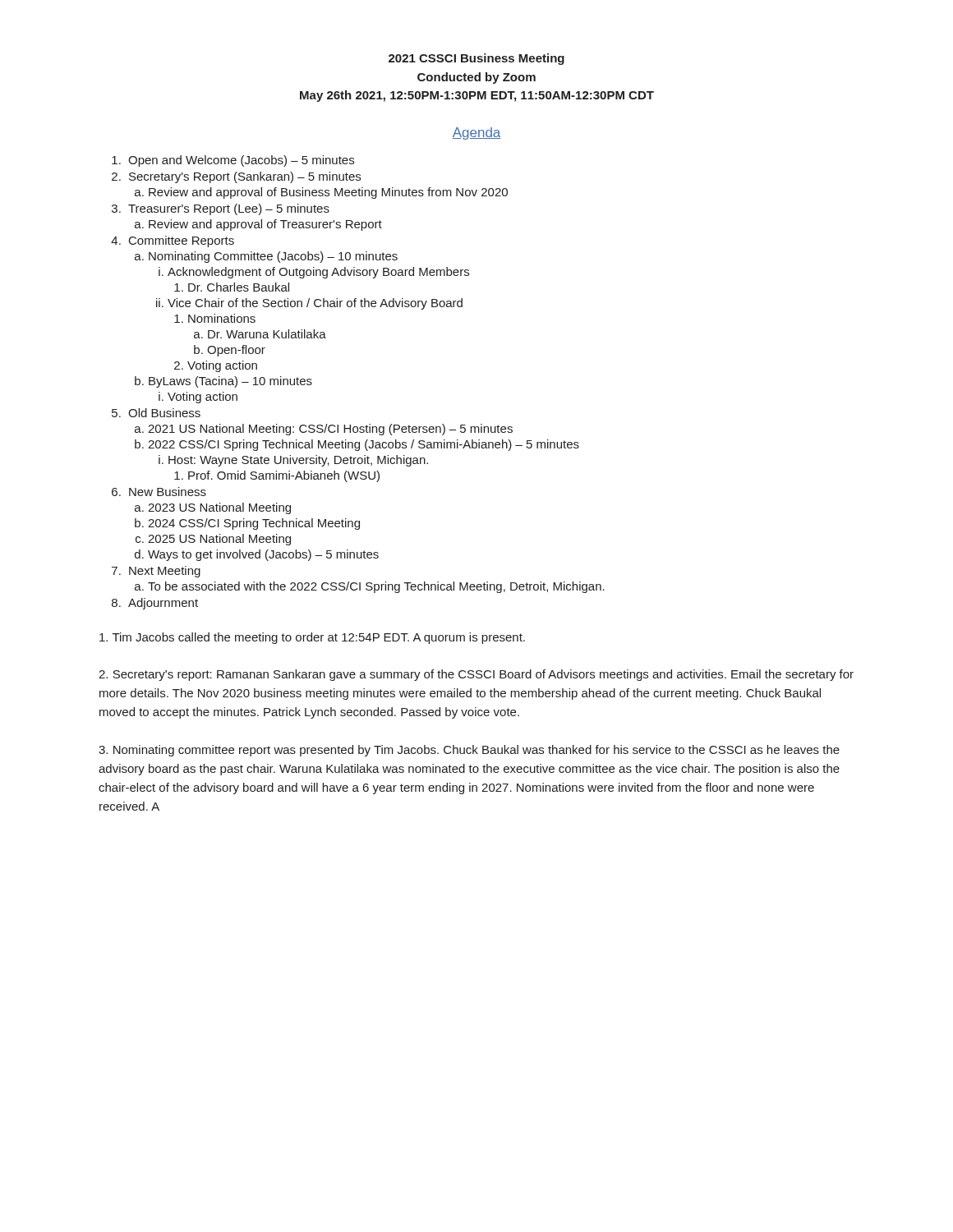Locate the region starting "Tim Jacobs called the meeting to order"
Image resolution: width=953 pixels, height=1232 pixels.
pos(476,637)
